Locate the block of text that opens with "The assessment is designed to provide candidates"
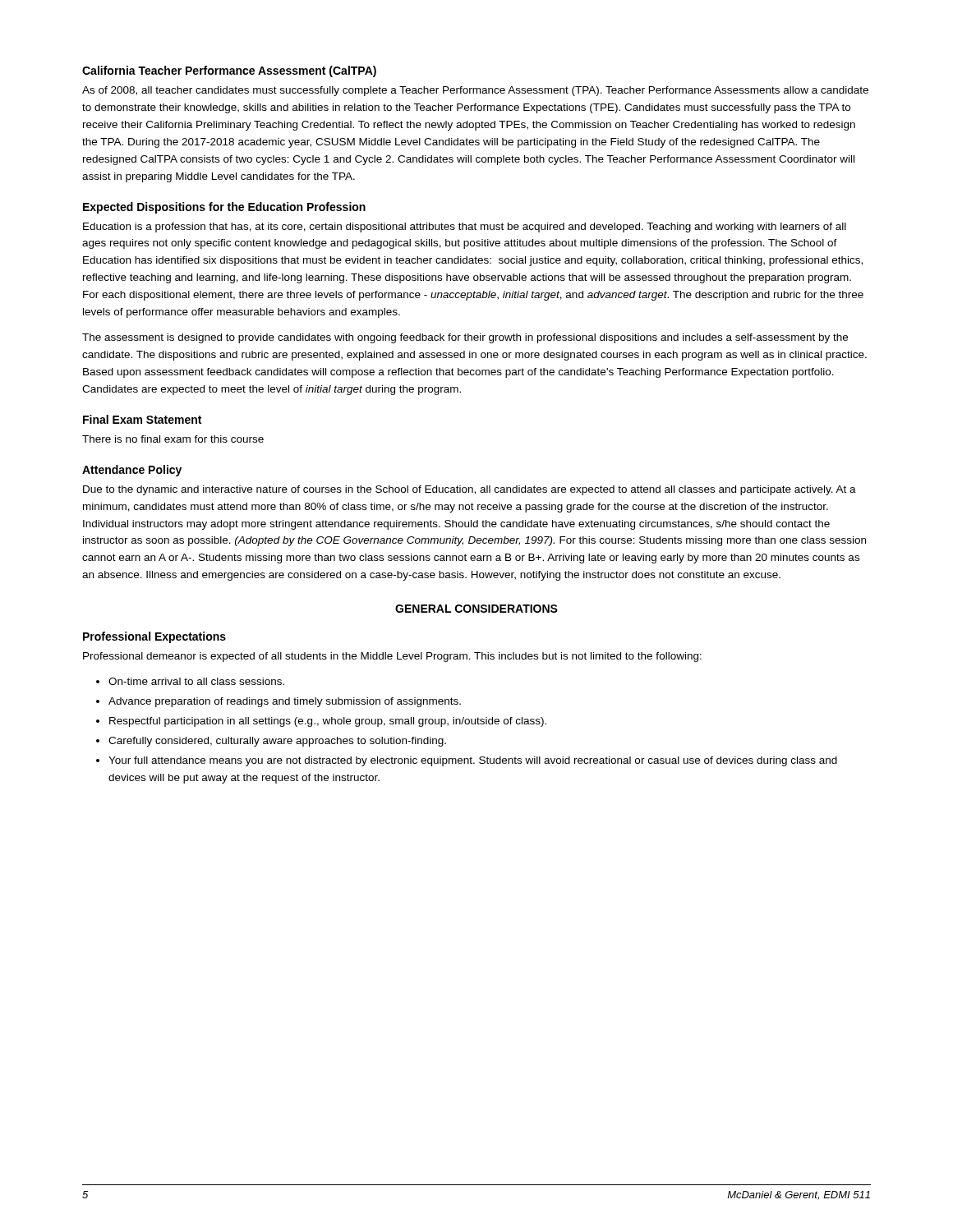The height and width of the screenshot is (1232, 953). pyautogui.click(x=475, y=363)
